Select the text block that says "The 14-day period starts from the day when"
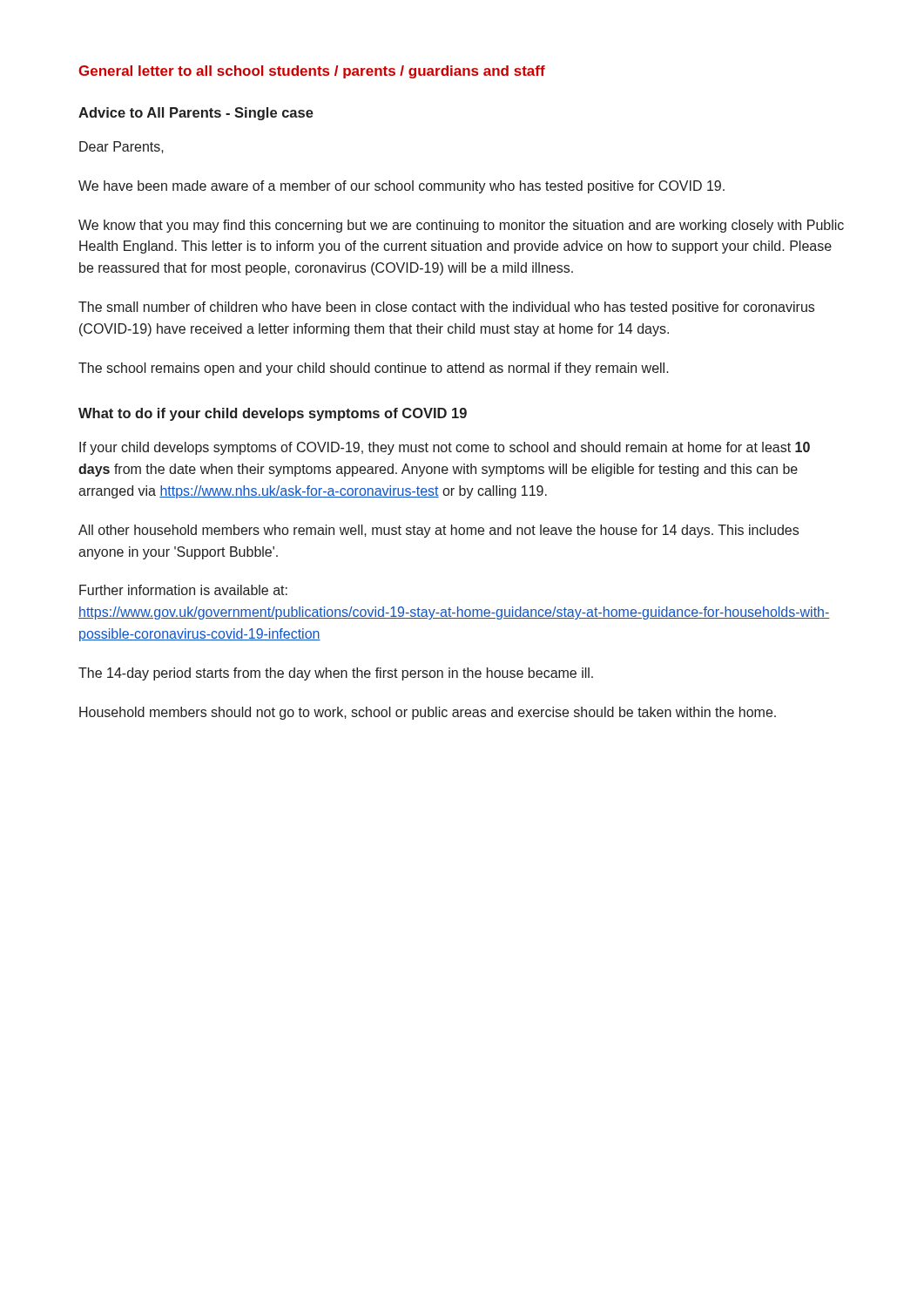924x1307 pixels. [x=336, y=673]
